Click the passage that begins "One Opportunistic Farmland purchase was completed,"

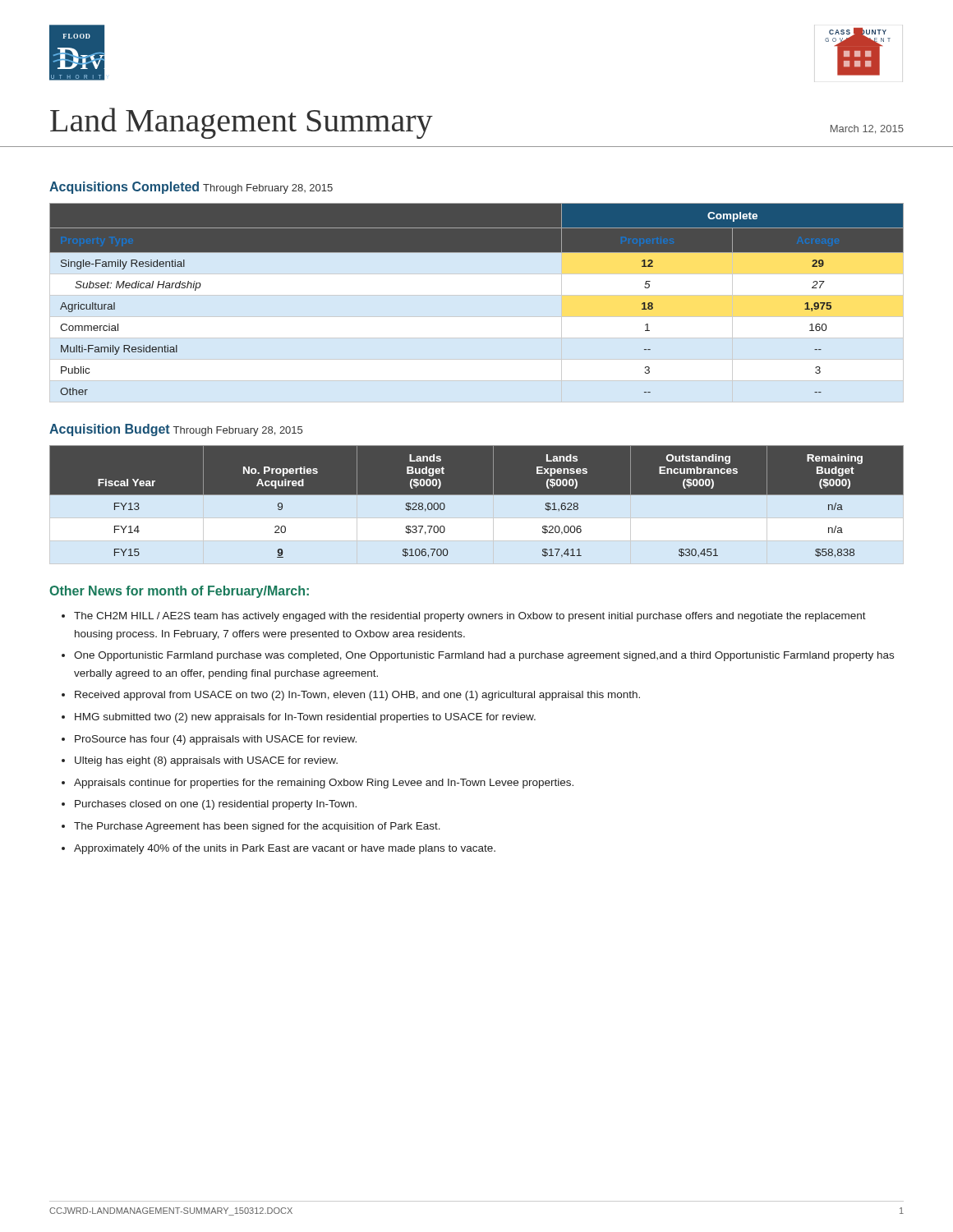point(481,664)
